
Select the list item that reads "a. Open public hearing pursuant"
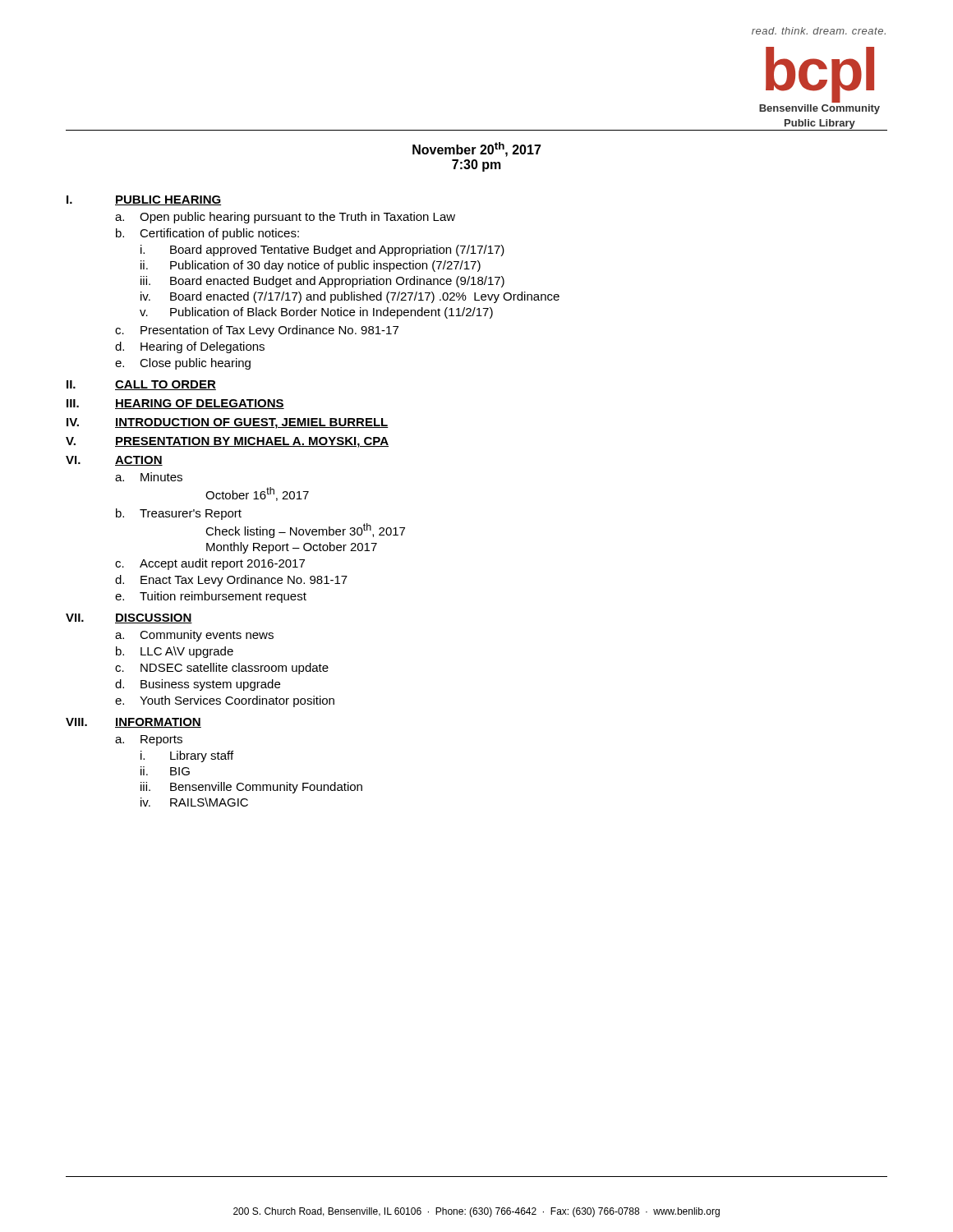tap(285, 218)
